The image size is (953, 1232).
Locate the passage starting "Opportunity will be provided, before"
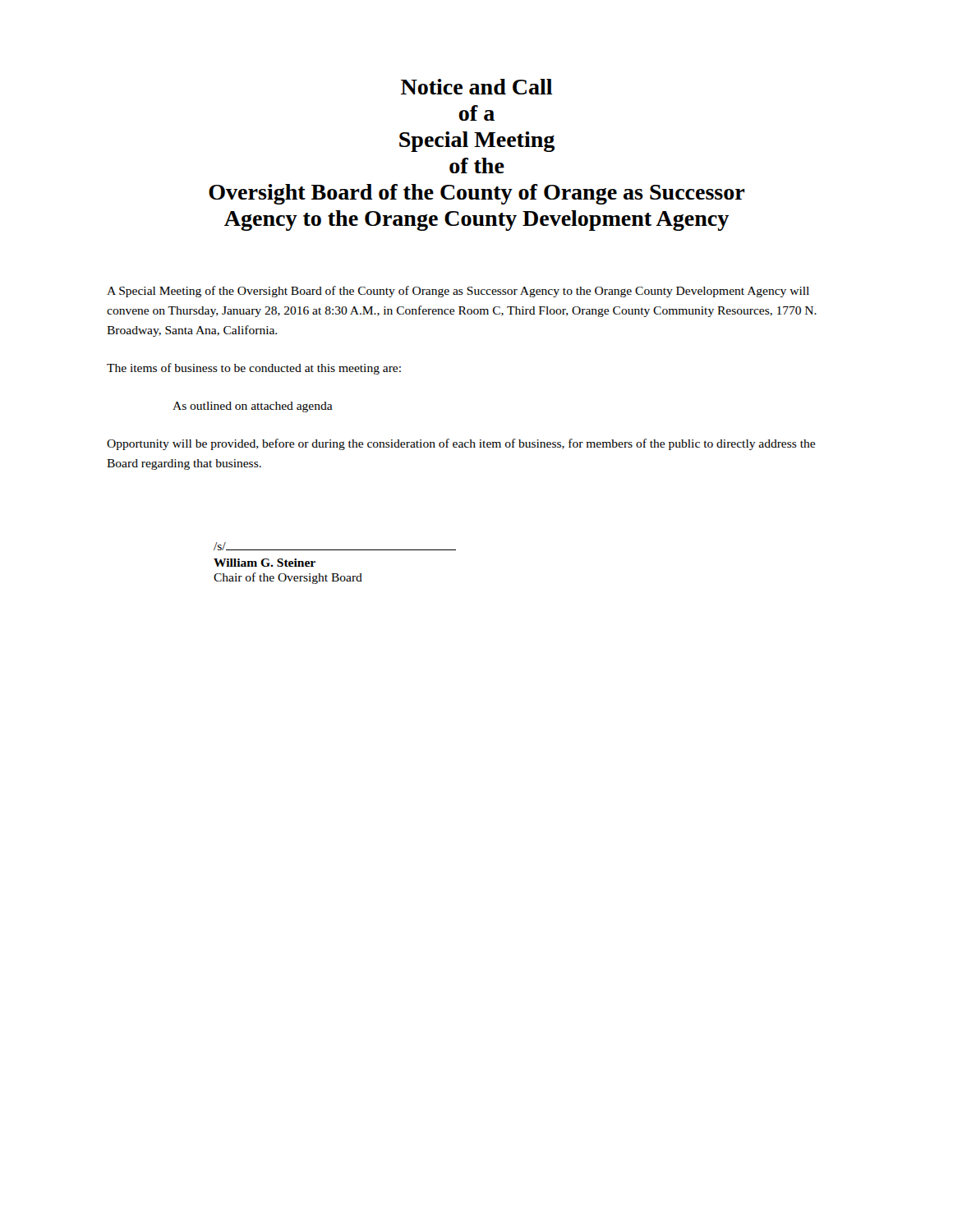(461, 453)
